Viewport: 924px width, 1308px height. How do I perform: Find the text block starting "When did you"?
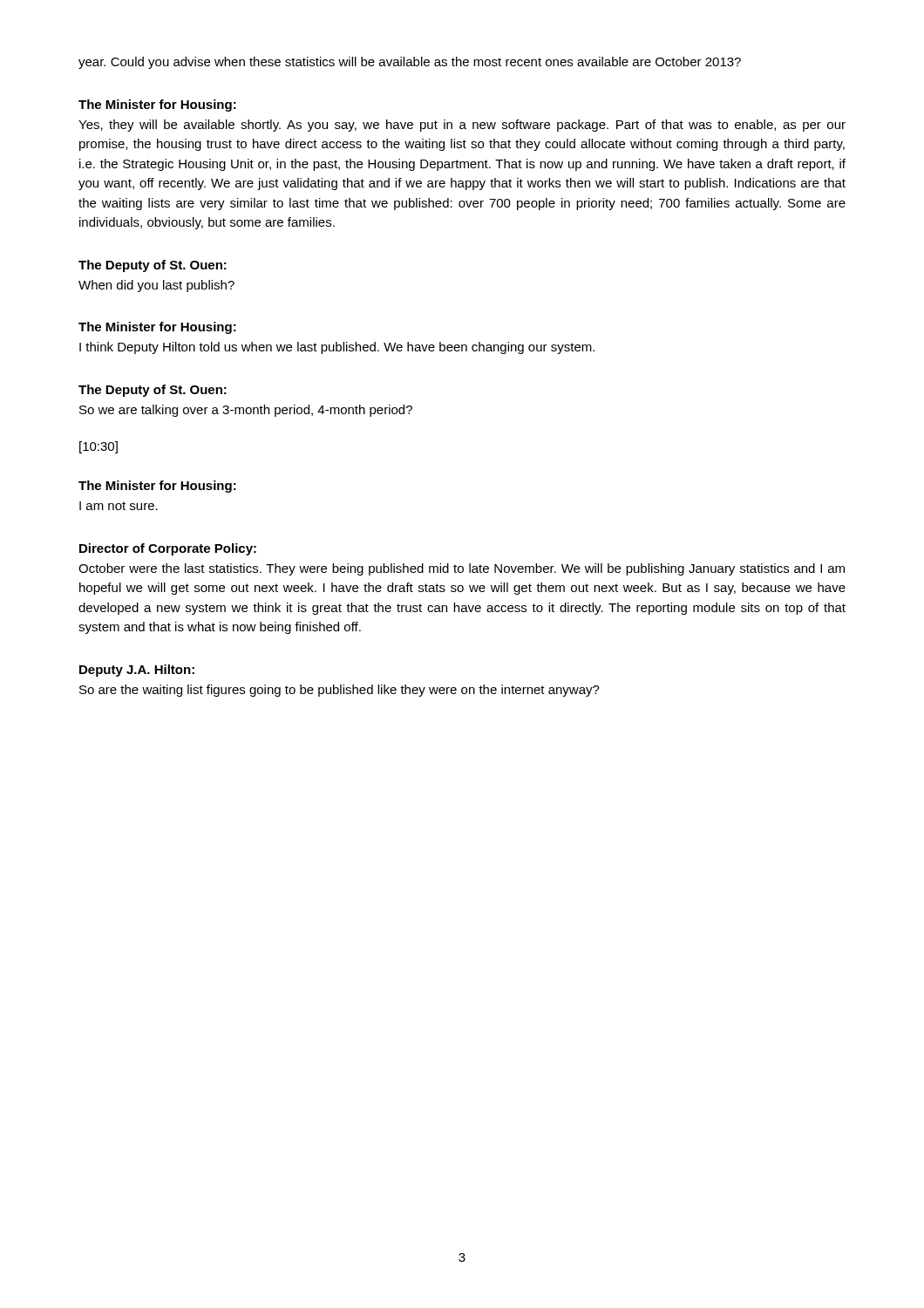pos(157,284)
